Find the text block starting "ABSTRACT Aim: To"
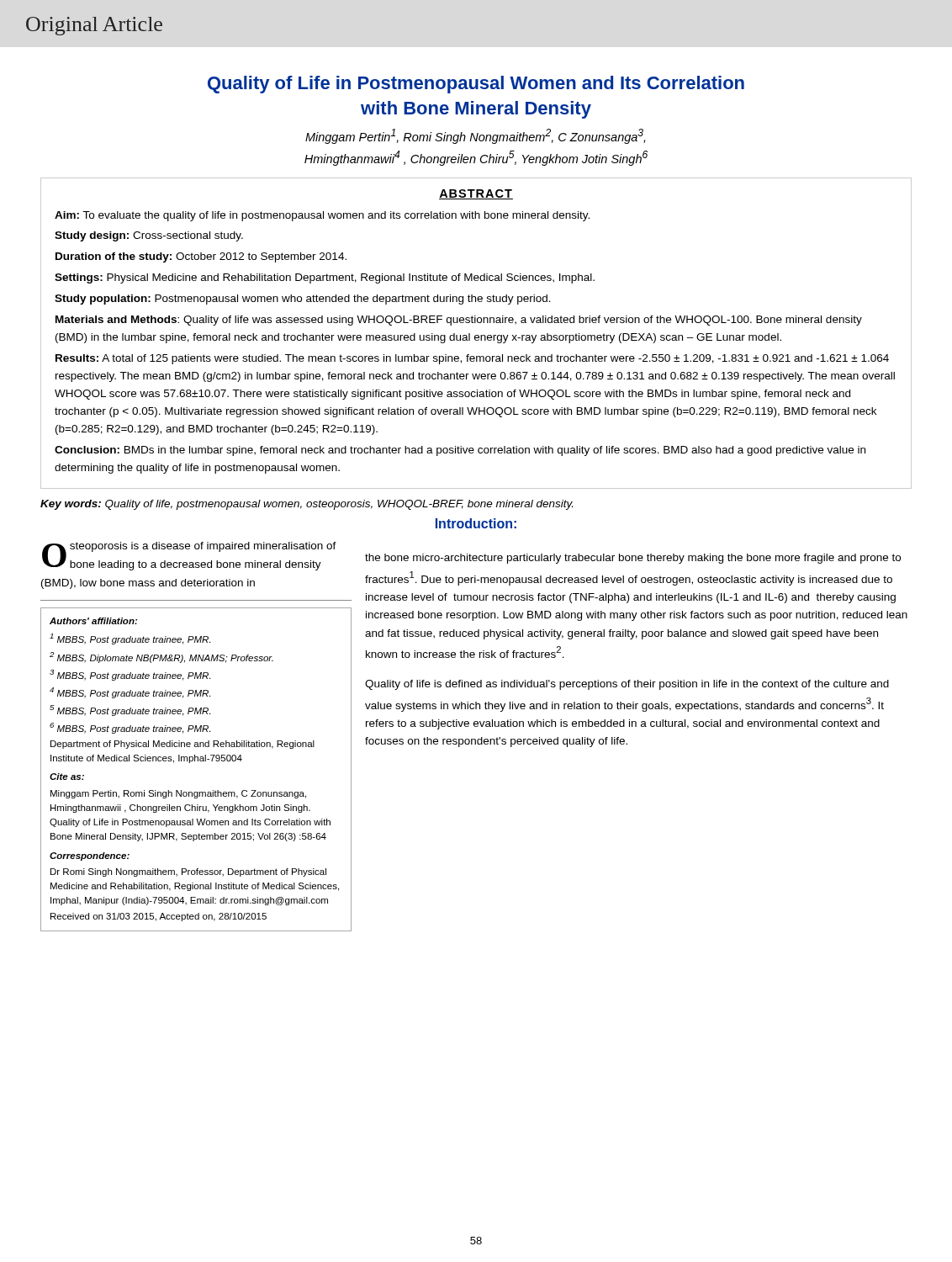 coord(476,331)
